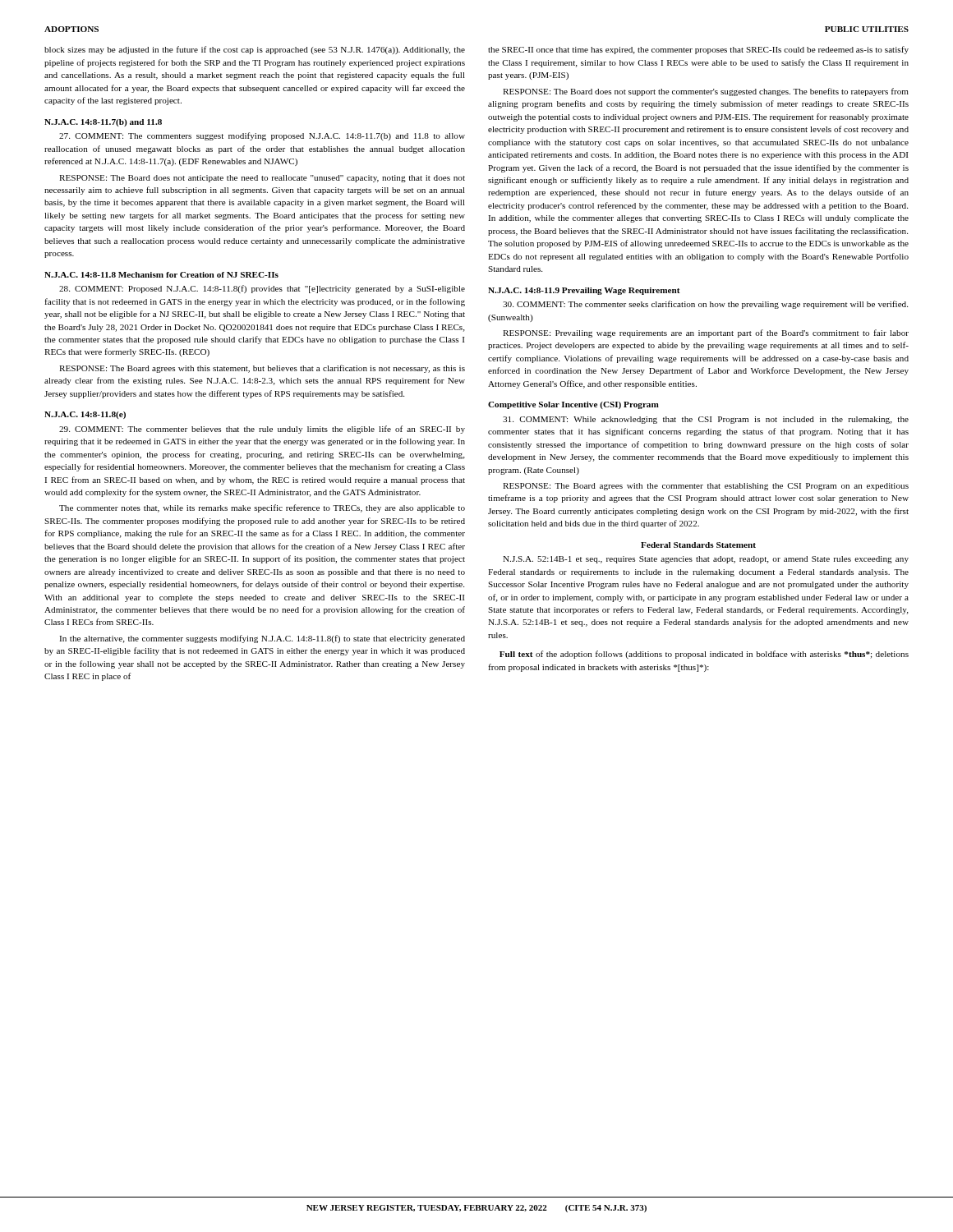Point to "N.J.A.C. 14:8-11.7(b) and 11.8"
The width and height of the screenshot is (953, 1232).
click(x=103, y=121)
